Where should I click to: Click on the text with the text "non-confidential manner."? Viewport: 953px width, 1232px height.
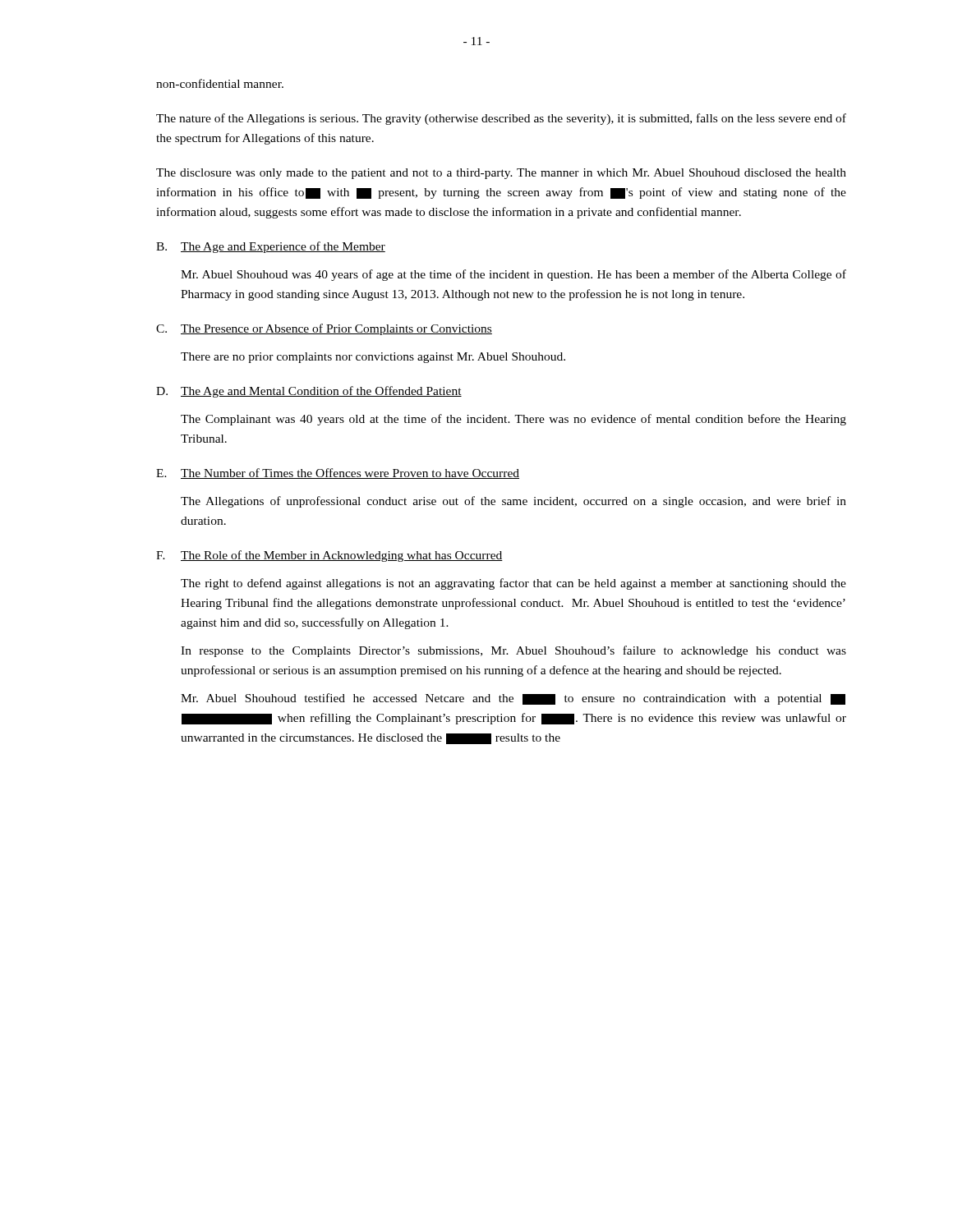pos(220,83)
